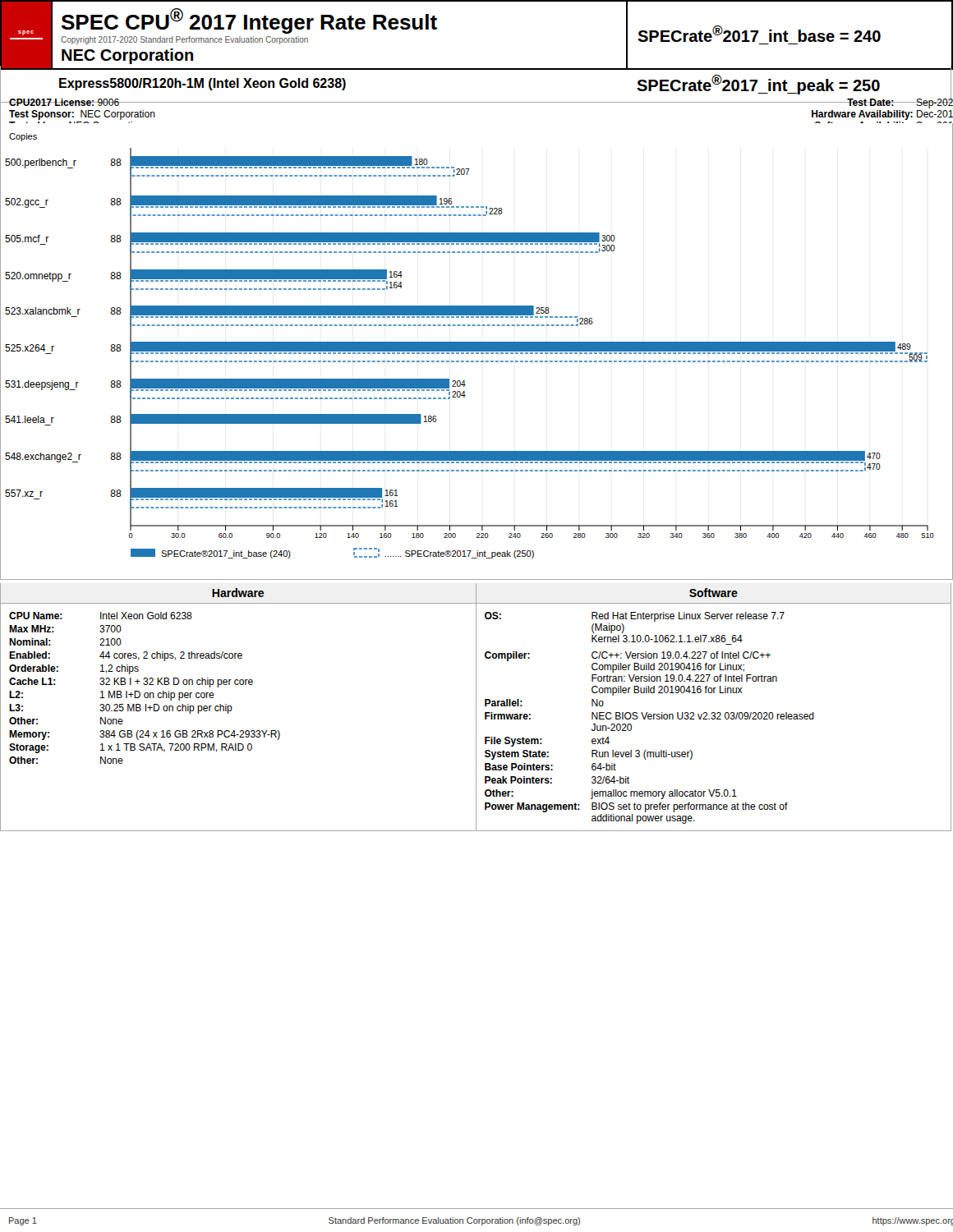Image resolution: width=953 pixels, height=1232 pixels.
Task: Click where it says "Enabled:44 cores, 2 chips, 2 threads/core"
Action: coord(126,655)
